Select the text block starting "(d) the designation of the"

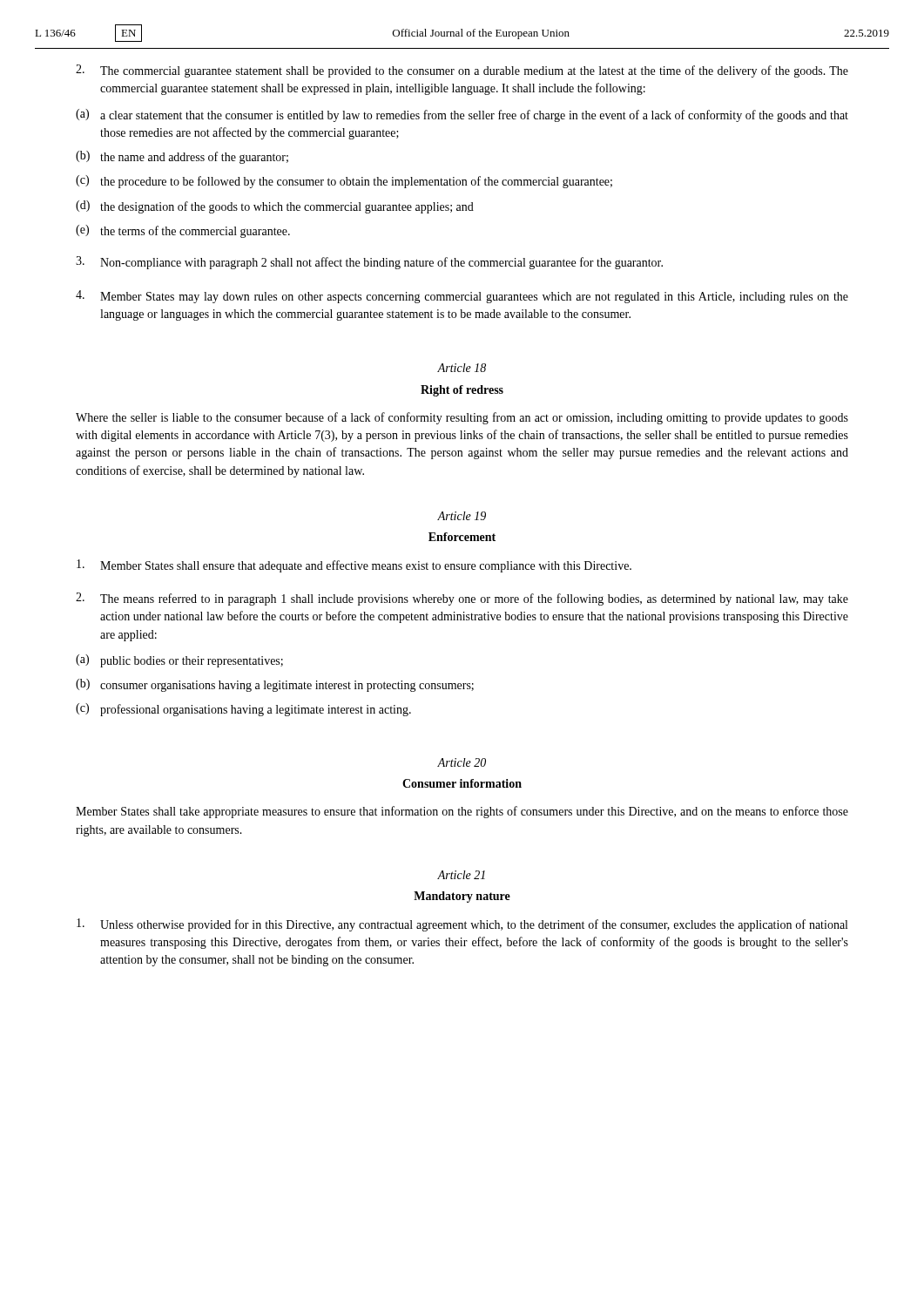point(462,207)
